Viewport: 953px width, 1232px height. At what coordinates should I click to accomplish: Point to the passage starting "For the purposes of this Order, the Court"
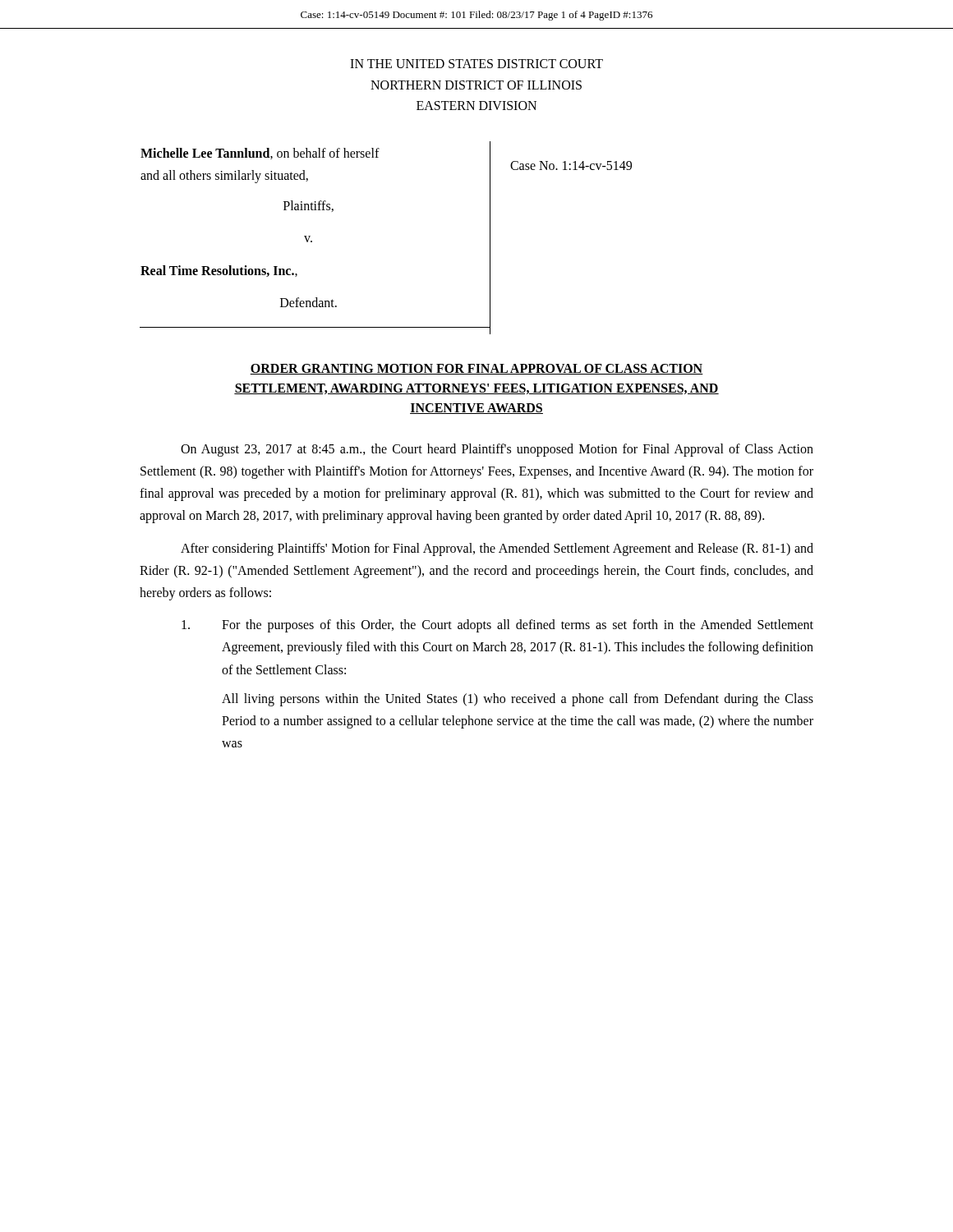(x=476, y=647)
